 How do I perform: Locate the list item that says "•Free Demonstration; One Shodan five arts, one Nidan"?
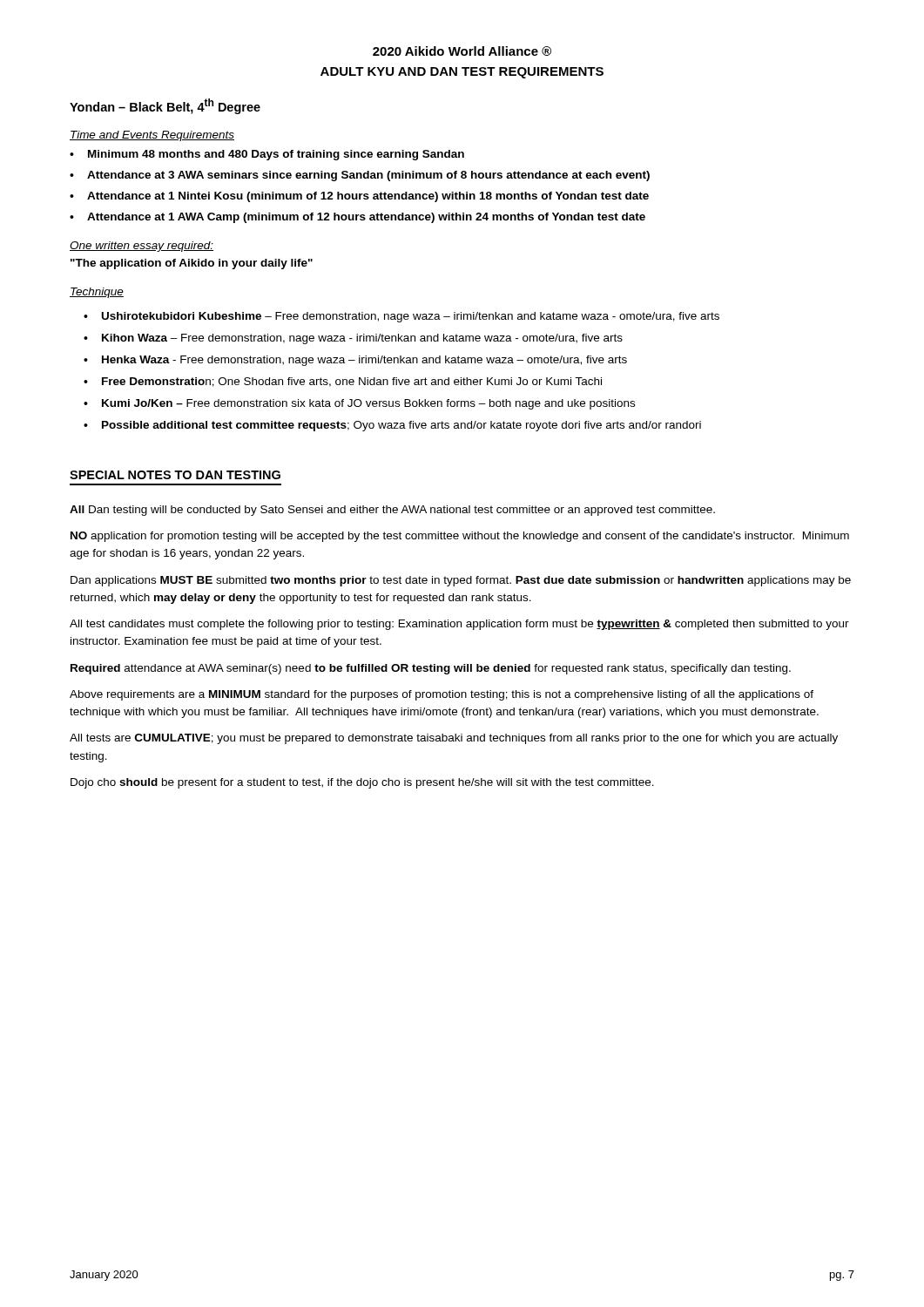click(343, 382)
